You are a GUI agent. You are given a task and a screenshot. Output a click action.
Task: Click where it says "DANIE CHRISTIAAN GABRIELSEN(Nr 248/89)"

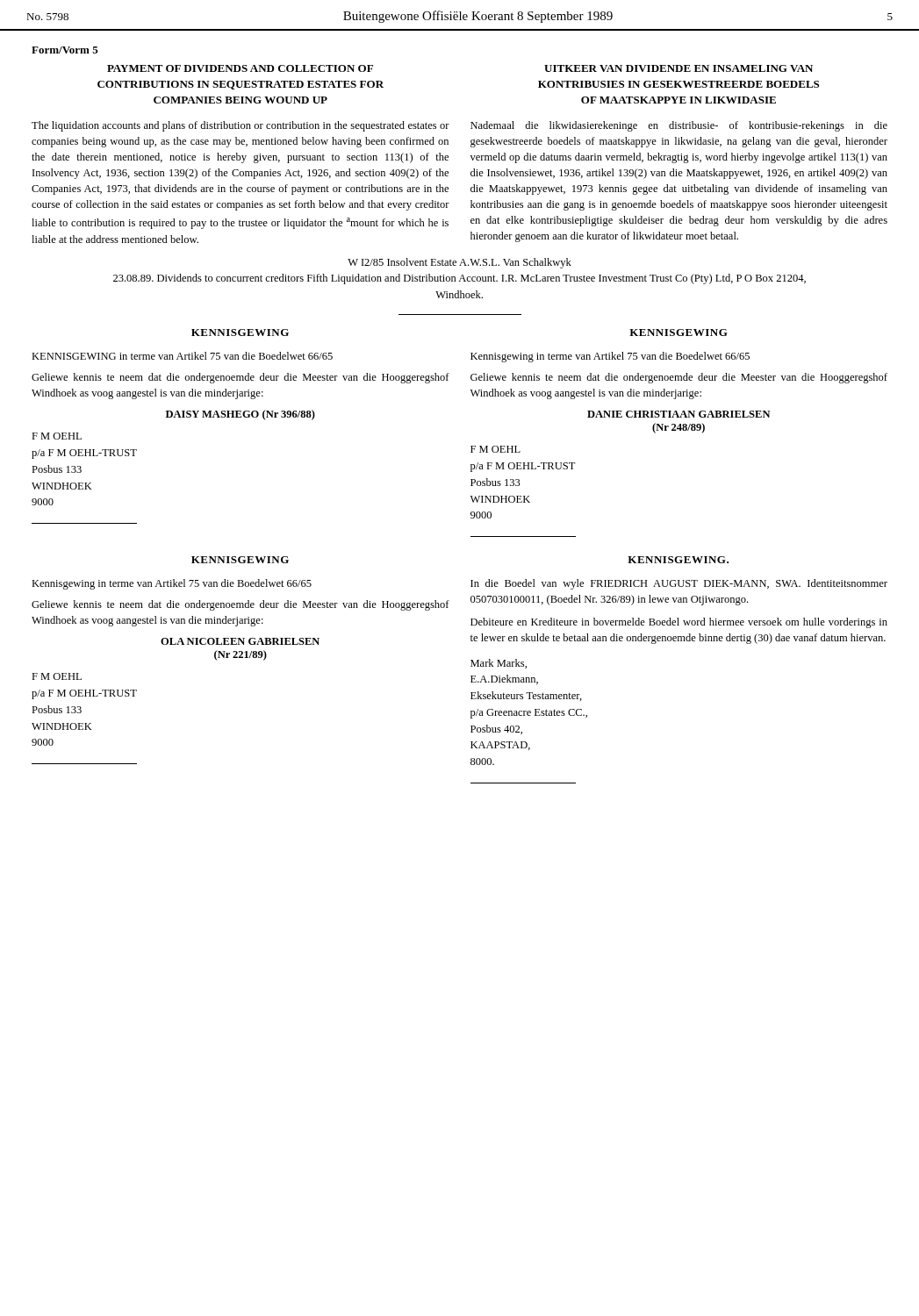pyautogui.click(x=679, y=421)
